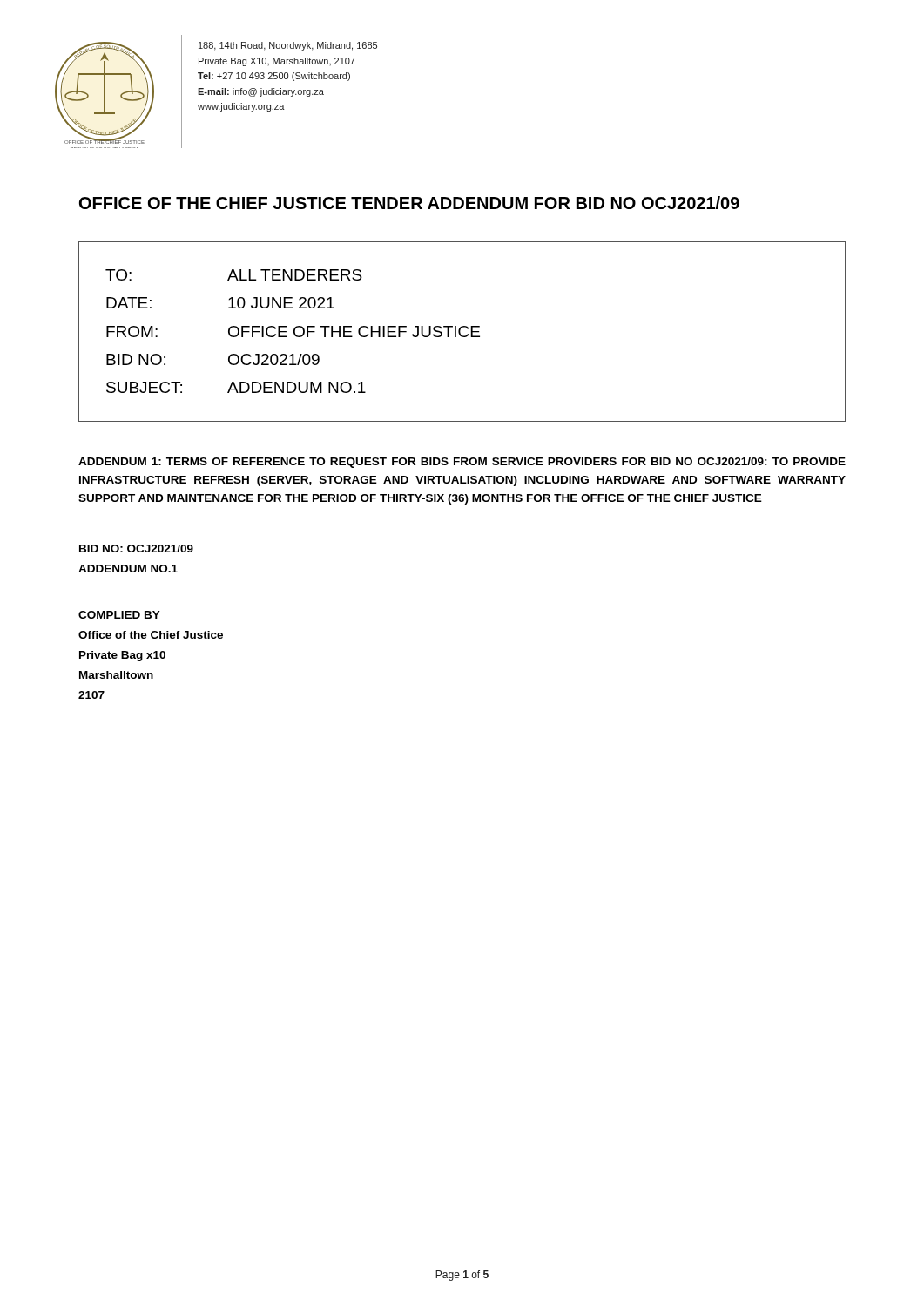Navigate to the text block starting "OFFICE OF THE CHIEF JUSTICE TENDER ADDENDUM"
Viewport: 924px width, 1307px height.
point(462,203)
